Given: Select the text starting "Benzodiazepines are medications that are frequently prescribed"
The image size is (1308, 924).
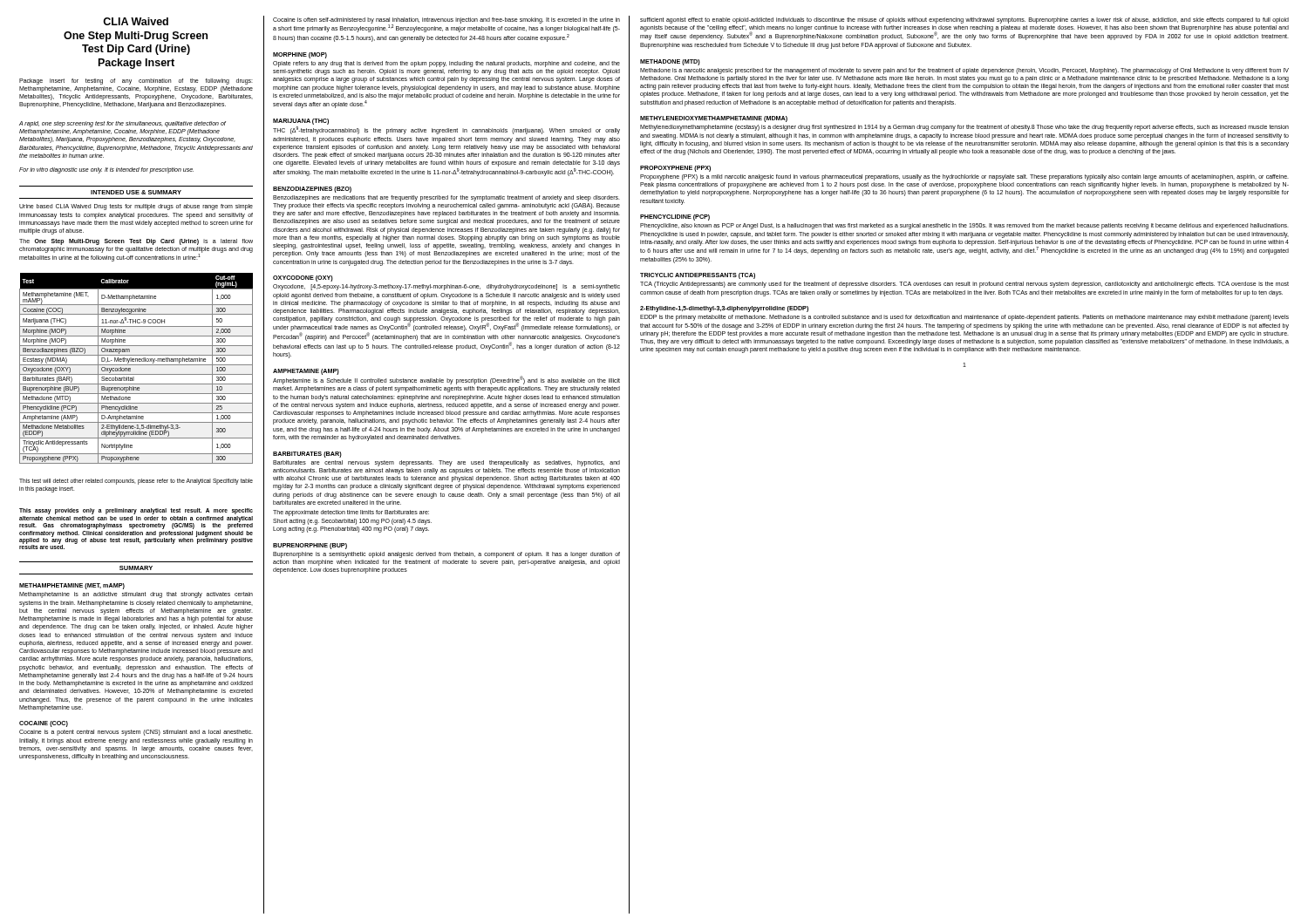Looking at the screenshot, I should [446, 229].
